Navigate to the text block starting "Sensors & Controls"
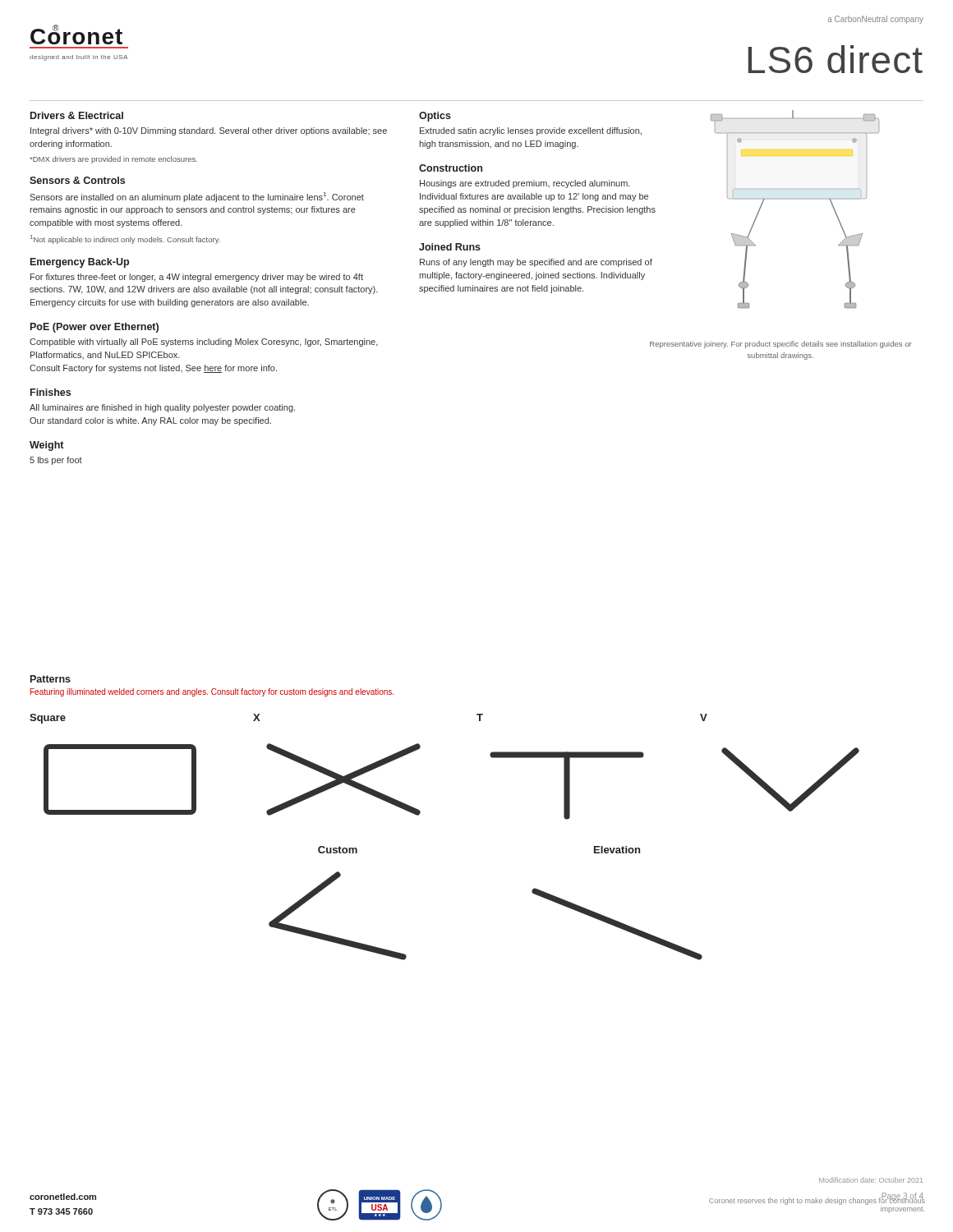Image resolution: width=953 pixels, height=1232 pixels. (77, 180)
